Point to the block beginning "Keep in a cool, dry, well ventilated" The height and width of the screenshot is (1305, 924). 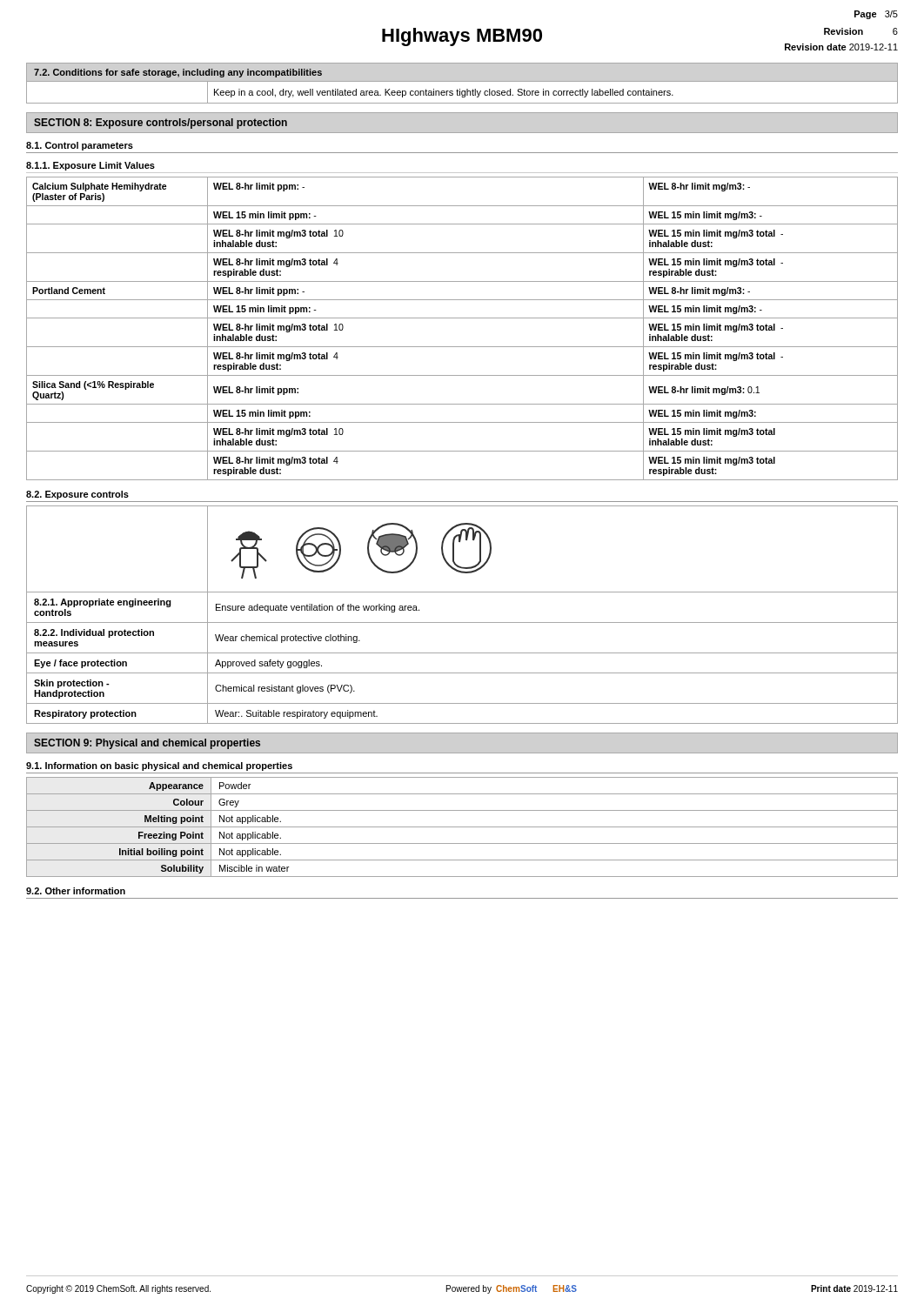point(353,92)
